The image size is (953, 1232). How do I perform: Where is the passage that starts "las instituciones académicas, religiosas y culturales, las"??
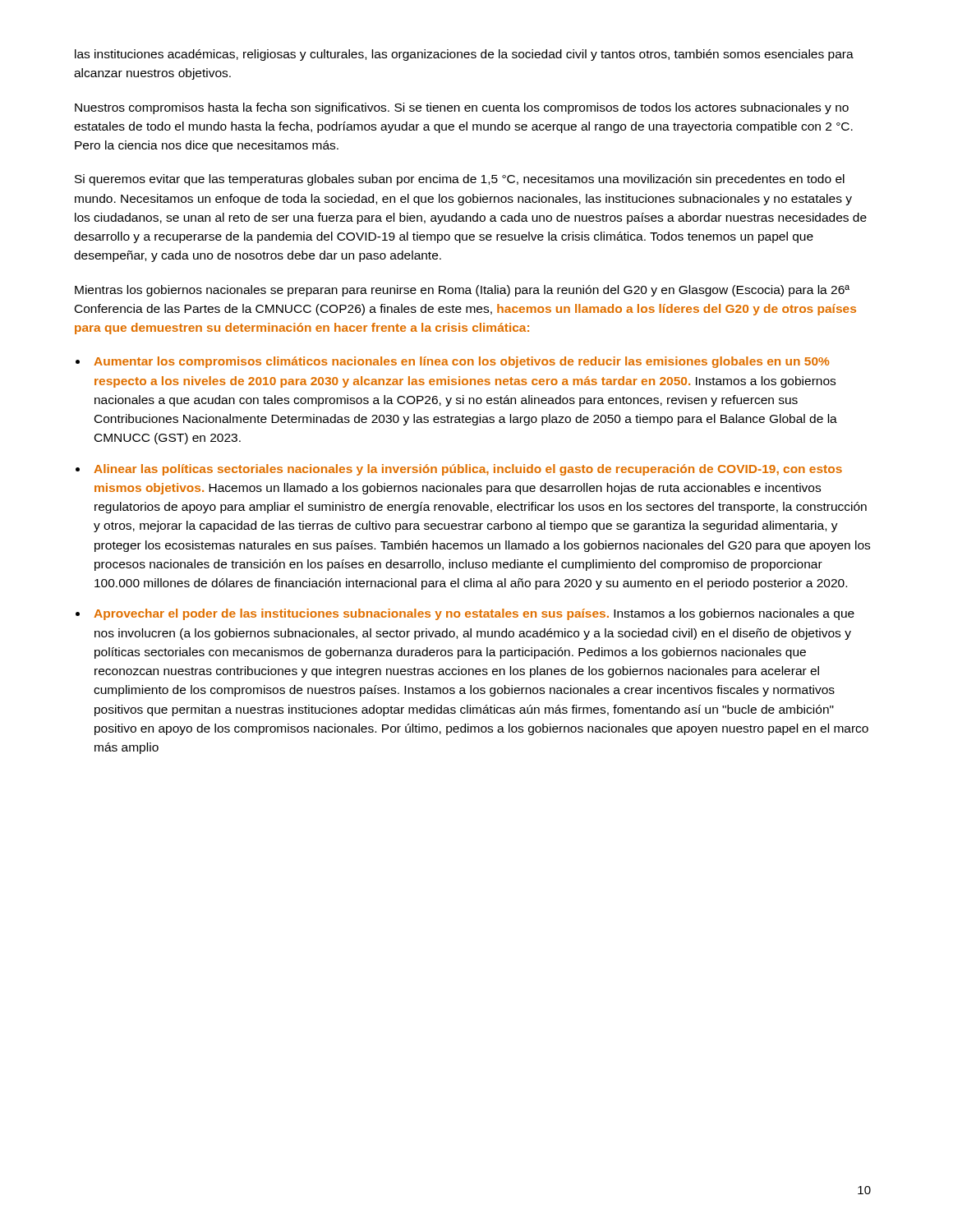pyautogui.click(x=464, y=63)
